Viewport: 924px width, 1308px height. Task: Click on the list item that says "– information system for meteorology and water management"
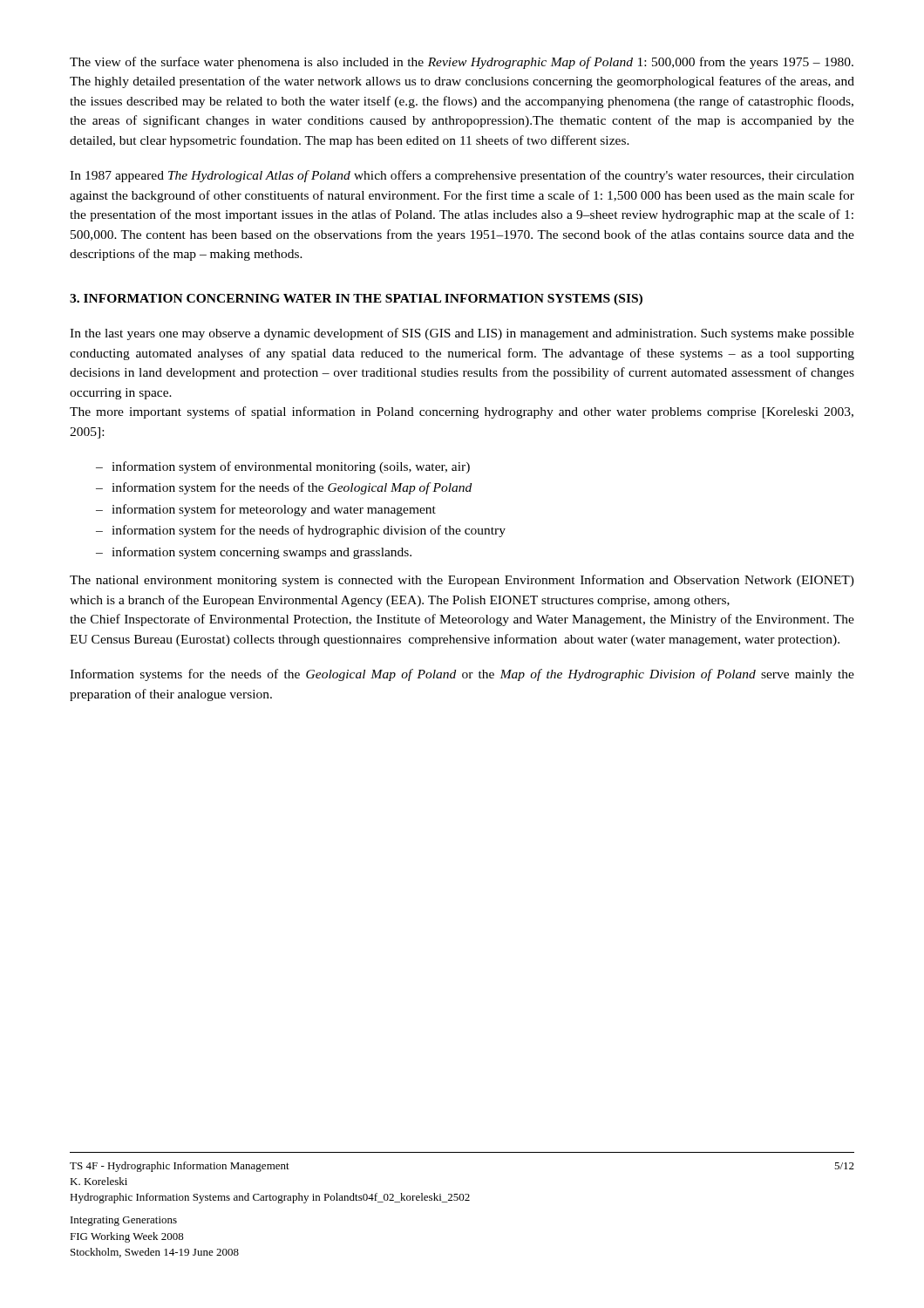(x=266, y=509)
